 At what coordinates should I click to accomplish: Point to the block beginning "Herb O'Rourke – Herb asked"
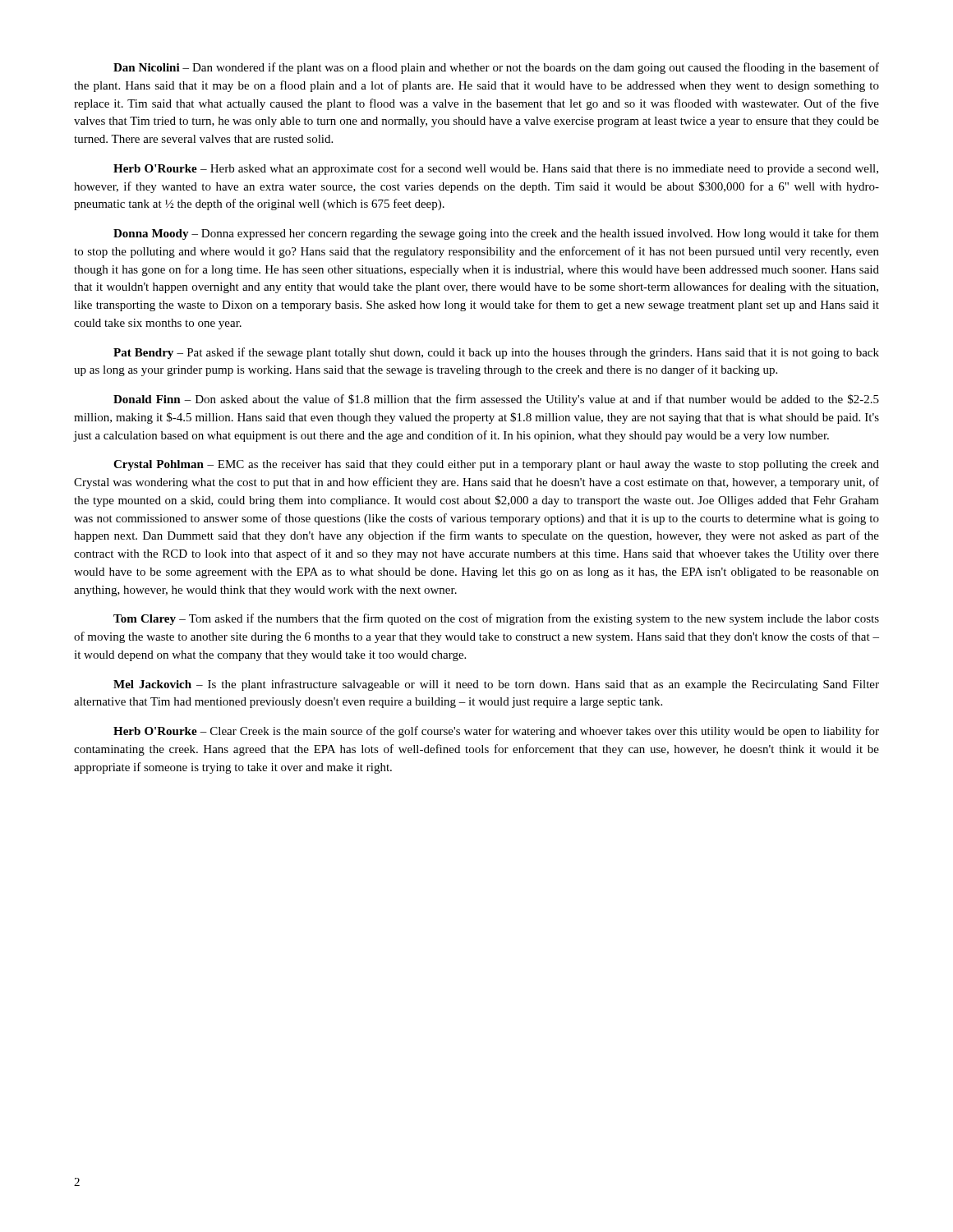[x=476, y=186]
